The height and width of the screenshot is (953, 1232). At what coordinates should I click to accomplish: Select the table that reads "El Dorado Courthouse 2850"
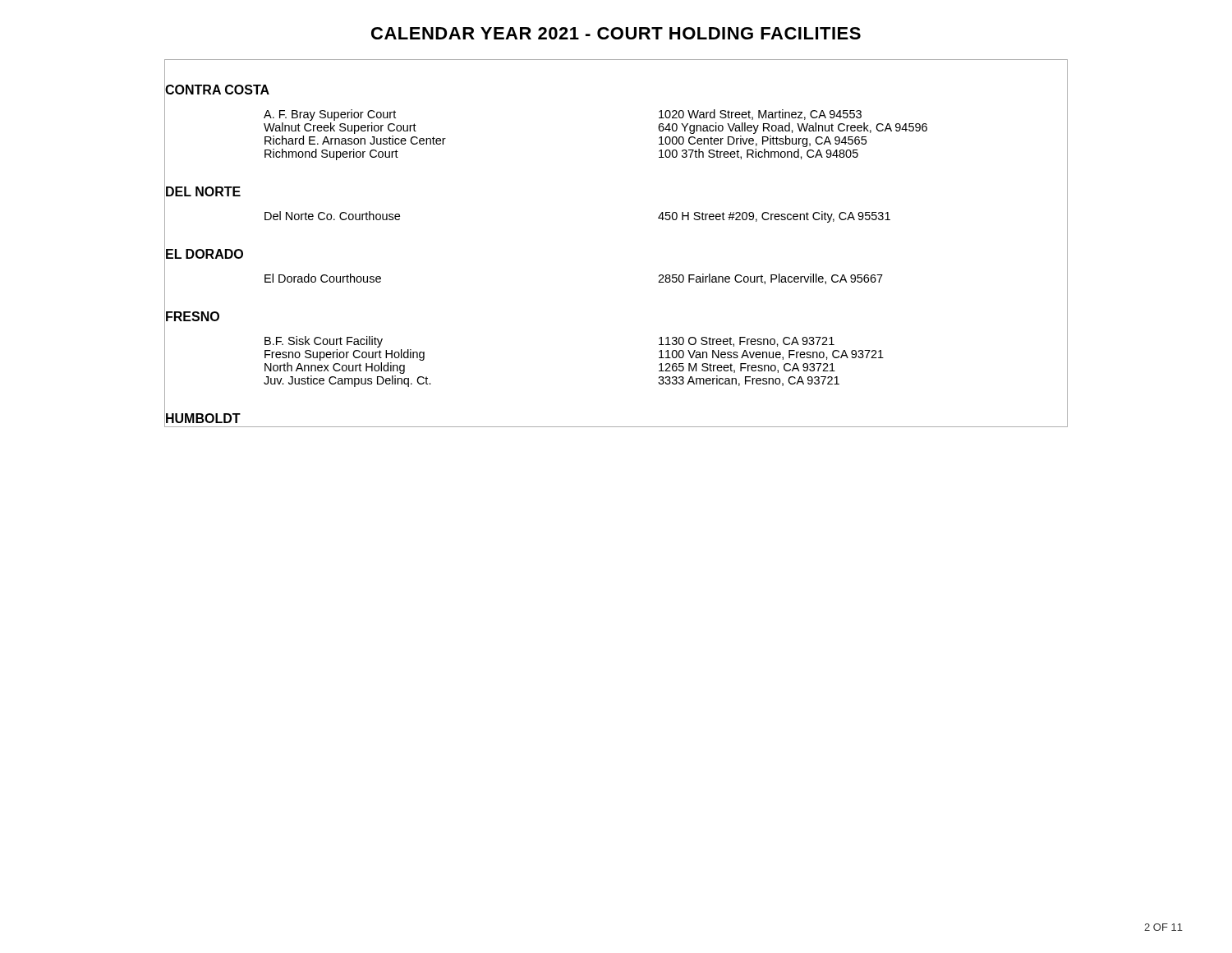point(616,278)
